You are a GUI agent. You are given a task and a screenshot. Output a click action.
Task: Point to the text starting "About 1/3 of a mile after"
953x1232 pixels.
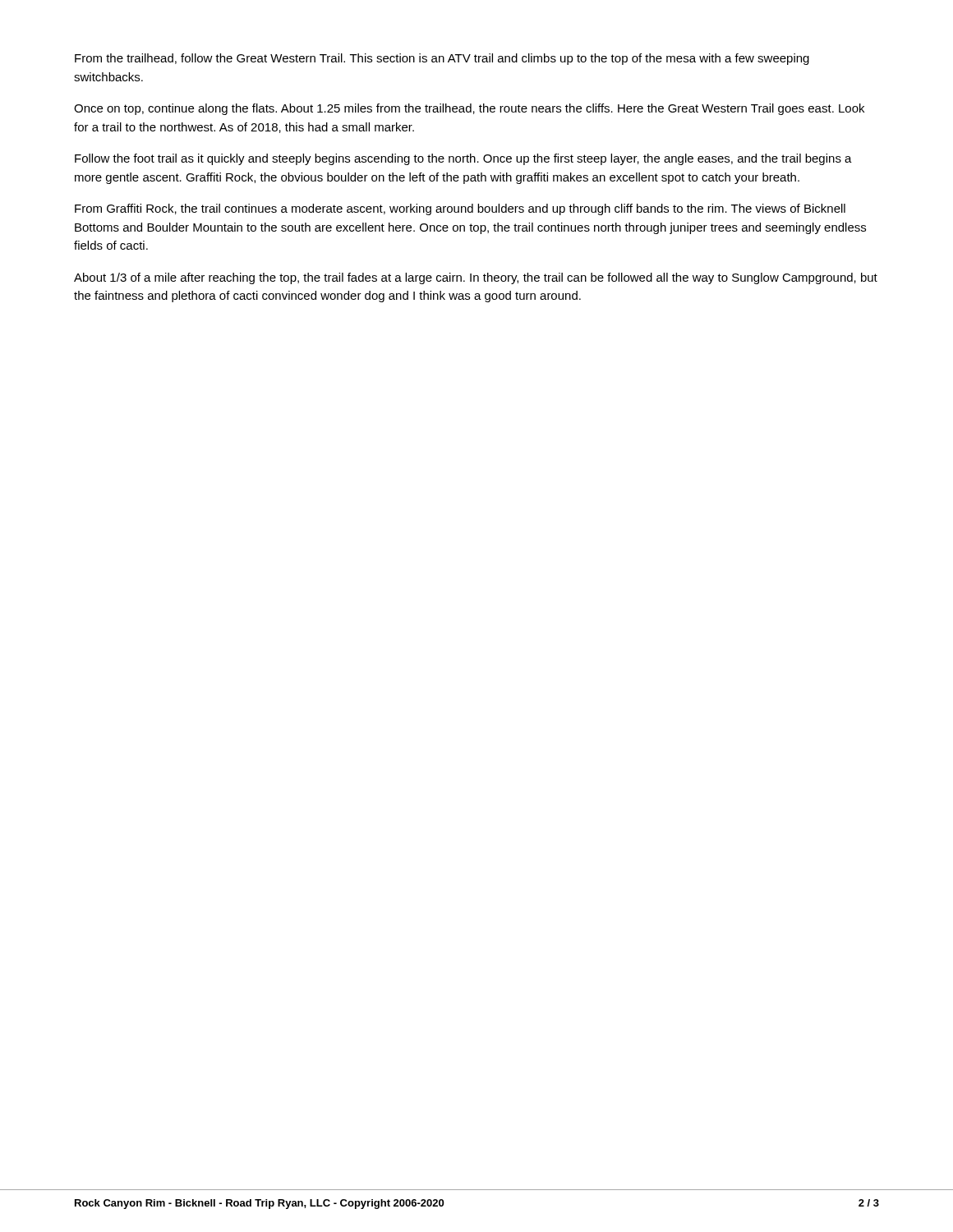(x=476, y=286)
